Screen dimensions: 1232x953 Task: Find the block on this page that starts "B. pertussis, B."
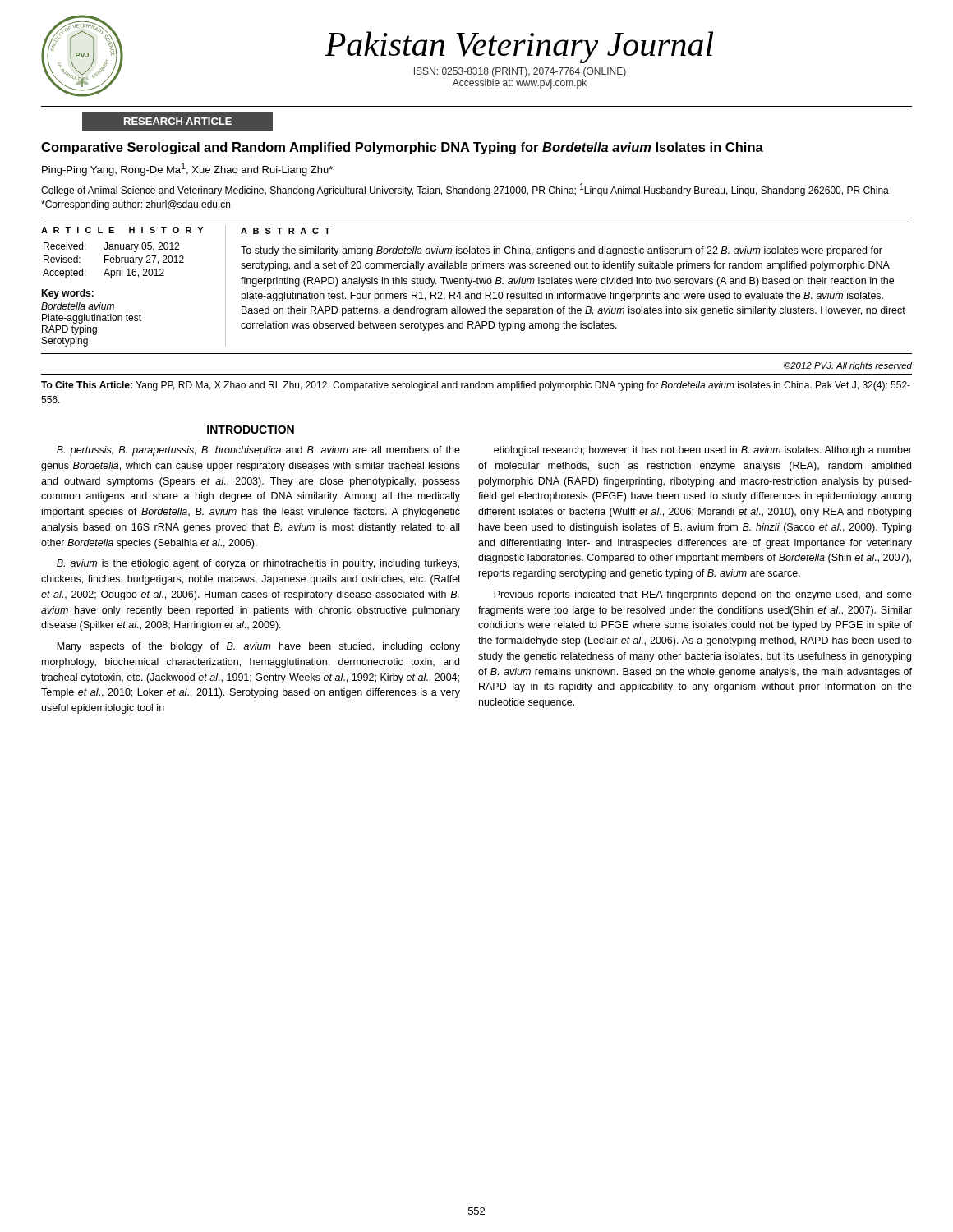tap(251, 497)
